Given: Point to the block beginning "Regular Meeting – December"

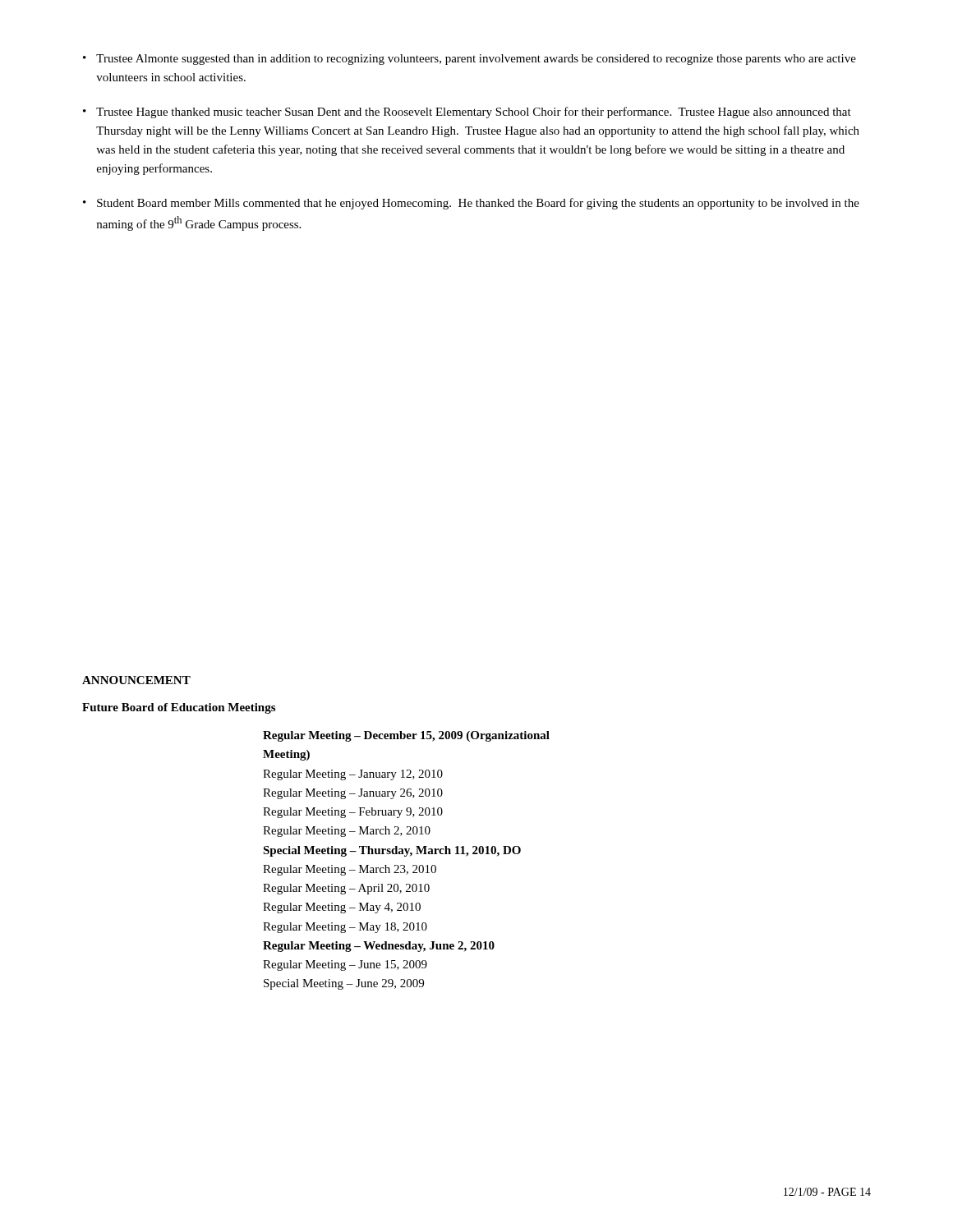Looking at the screenshot, I should pos(406,859).
